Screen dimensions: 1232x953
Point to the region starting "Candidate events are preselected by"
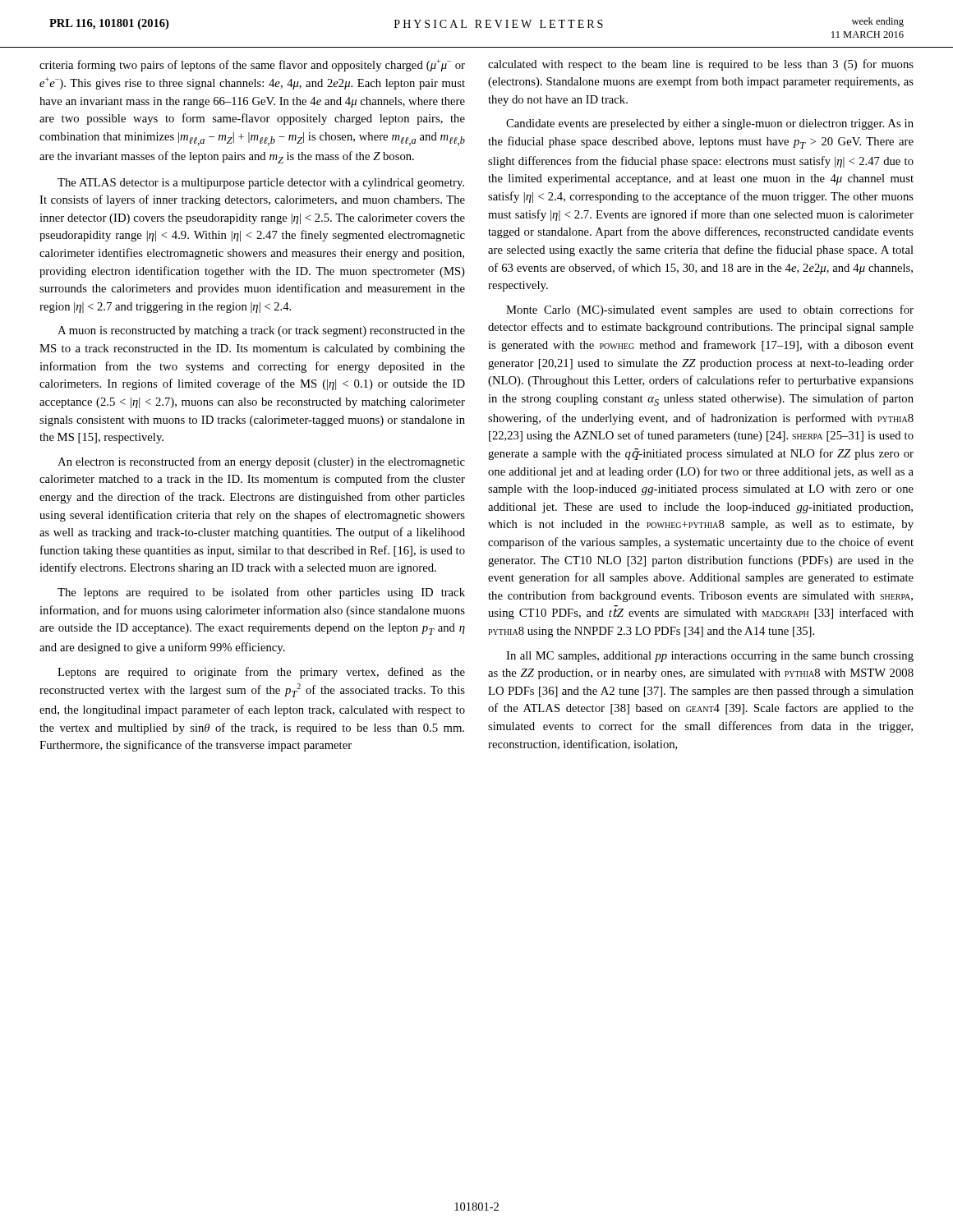[701, 205]
